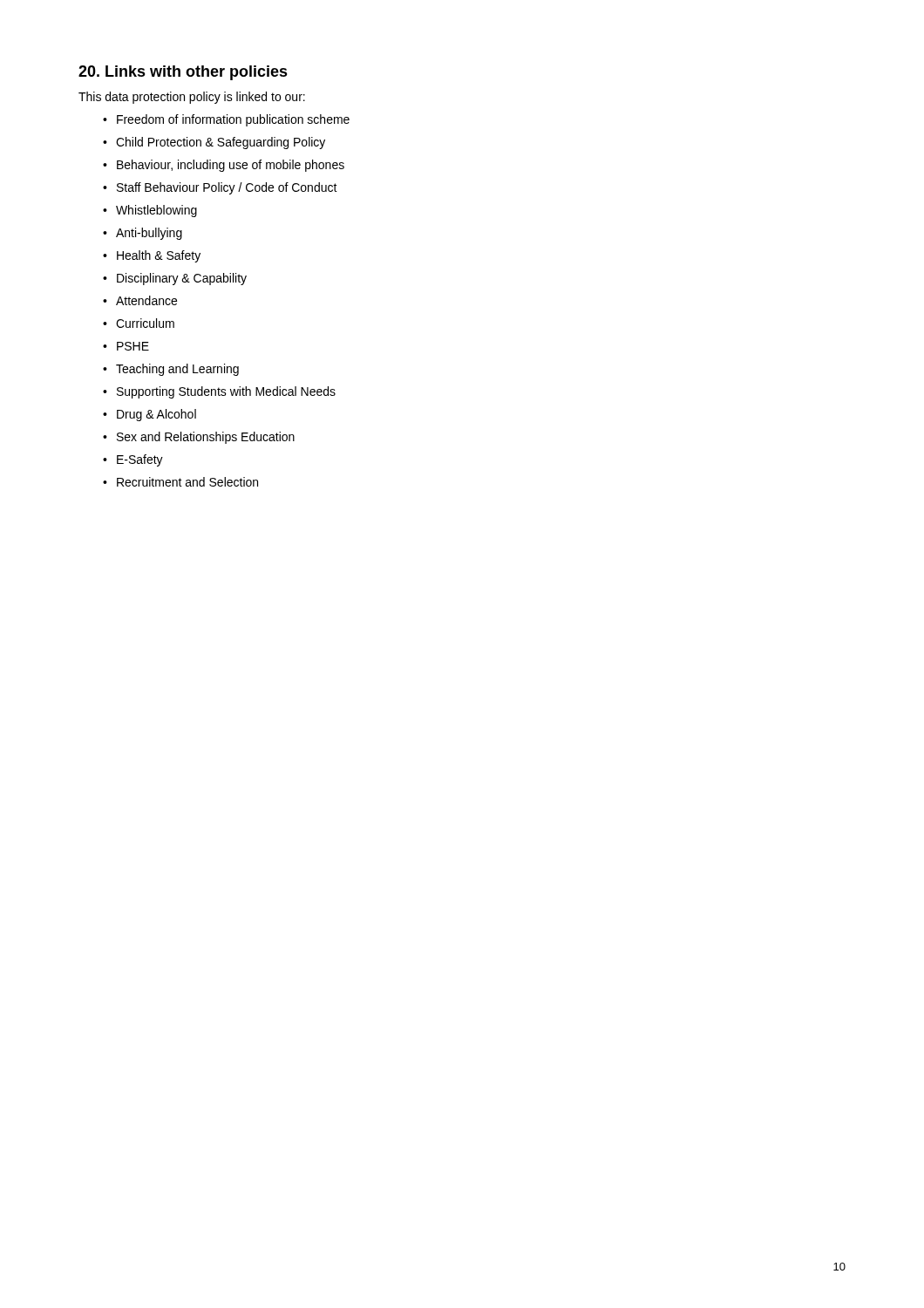Select the list item containing "•Teaching and Learning"
Image resolution: width=924 pixels, height=1308 pixels.
[171, 369]
